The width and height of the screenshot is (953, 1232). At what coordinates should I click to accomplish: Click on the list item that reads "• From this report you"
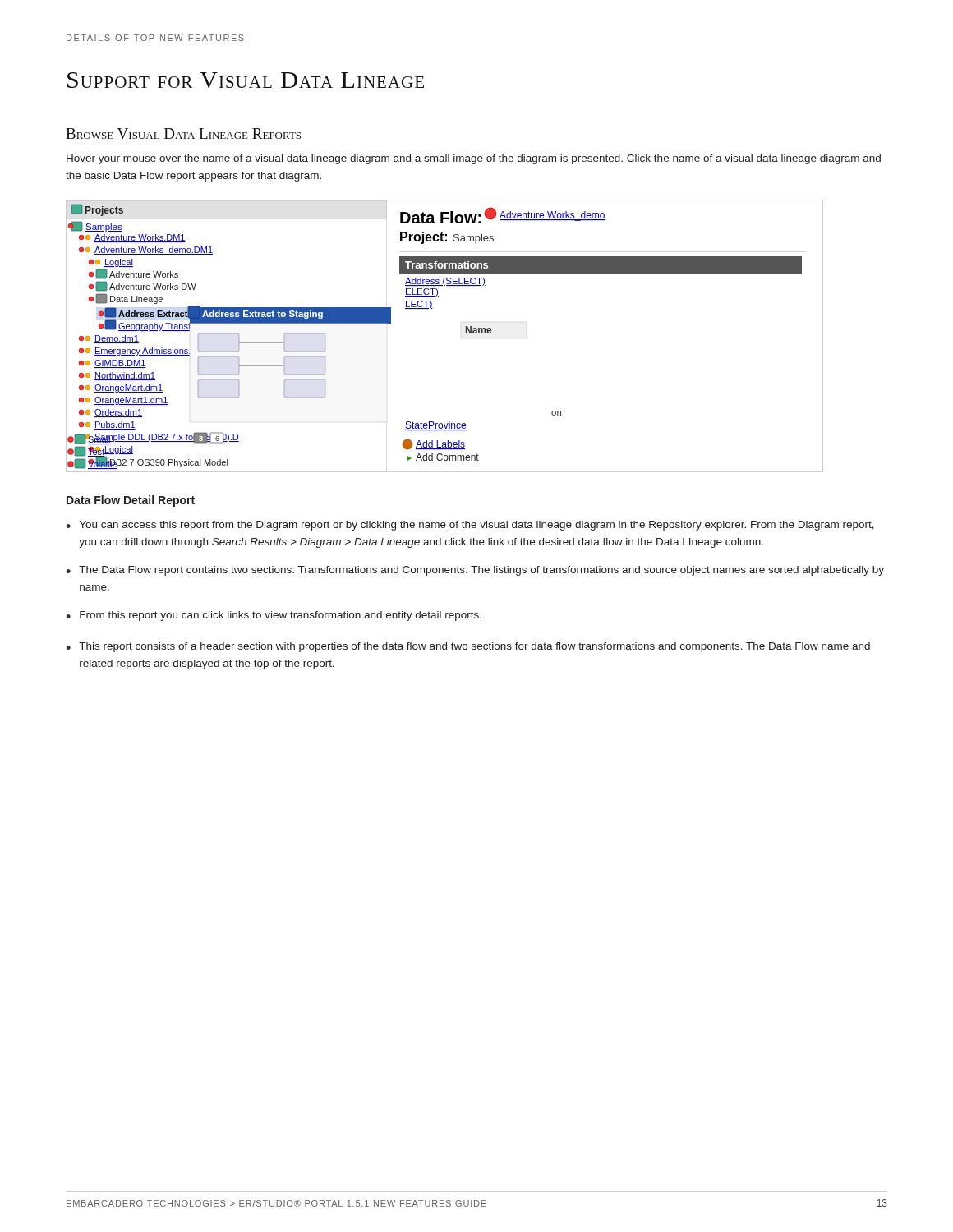274,617
